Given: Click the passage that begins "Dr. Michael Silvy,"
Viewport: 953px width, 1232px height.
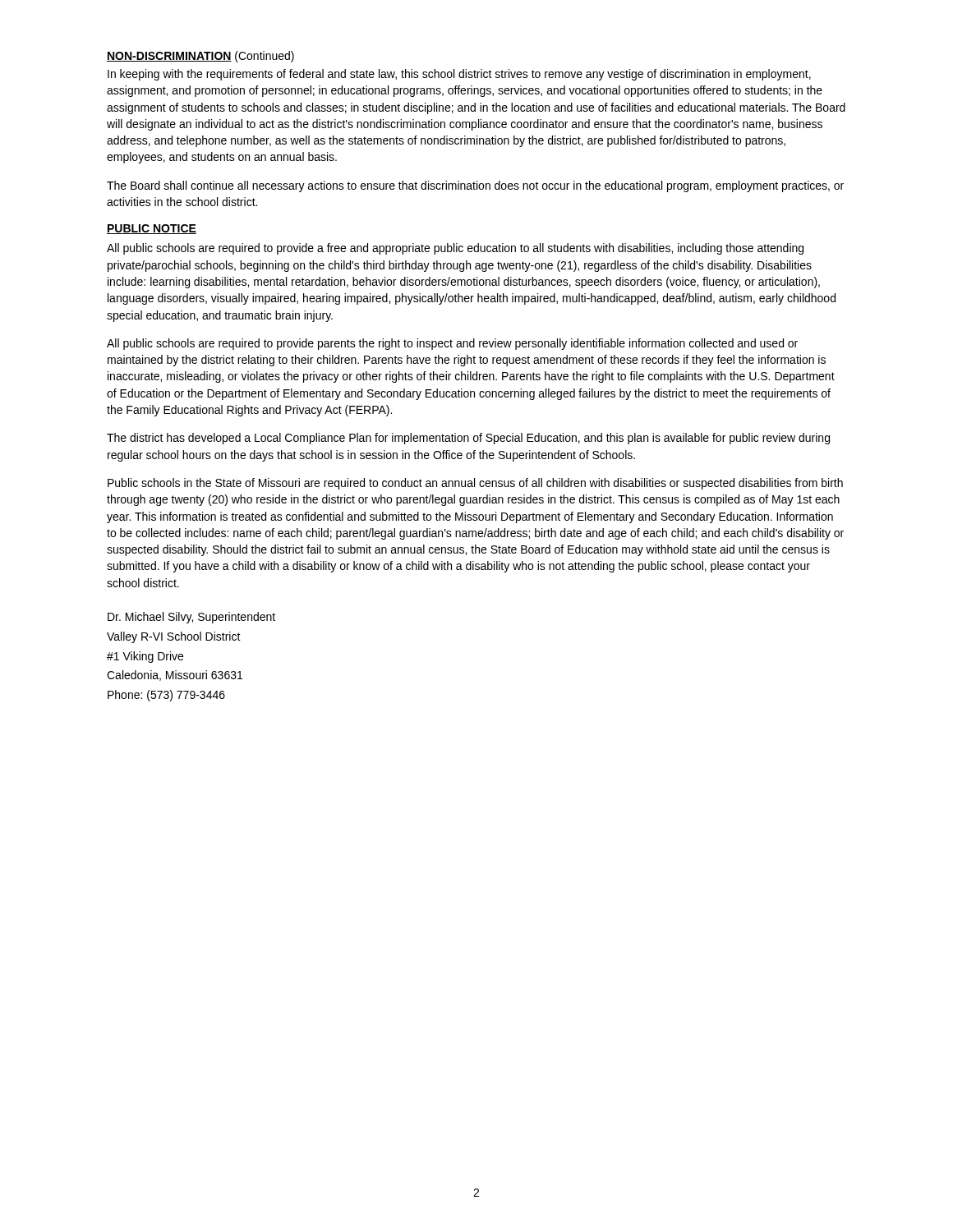Looking at the screenshot, I should [x=191, y=656].
